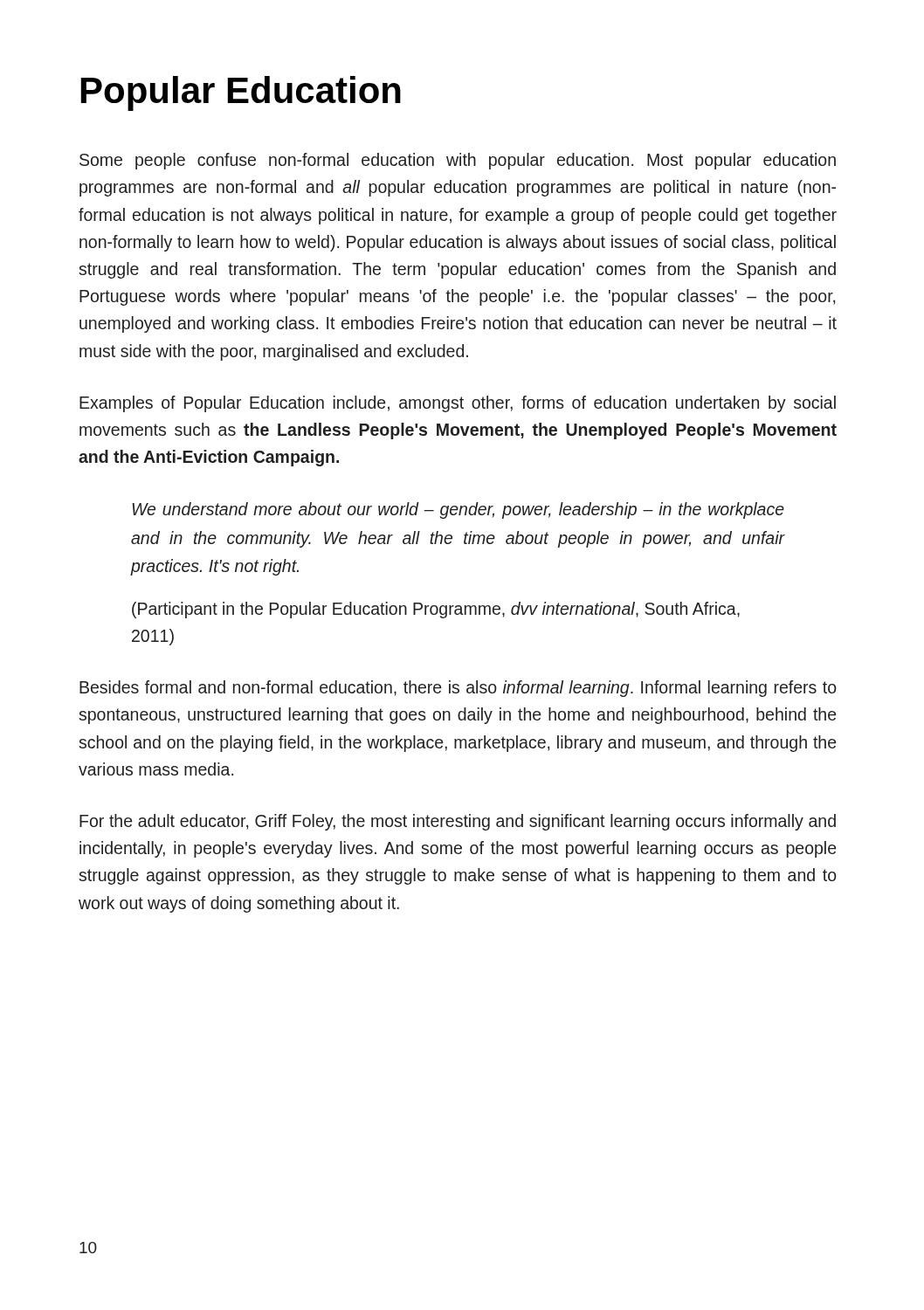Select the text block containing "Examples of Popular"
Screen dimensions: 1310x924
coord(458,430)
